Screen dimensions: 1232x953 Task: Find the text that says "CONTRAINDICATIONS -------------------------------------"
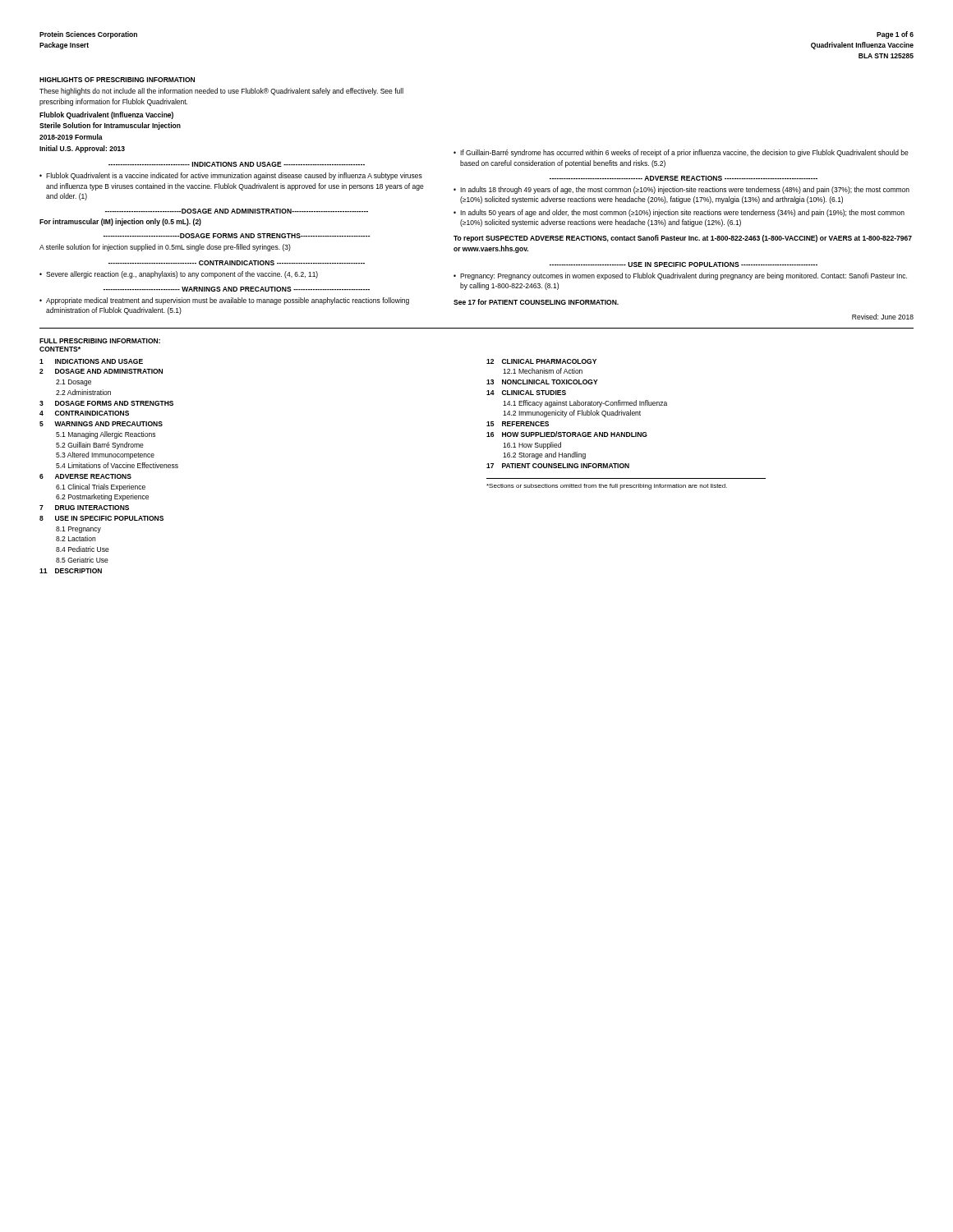tap(237, 262)
